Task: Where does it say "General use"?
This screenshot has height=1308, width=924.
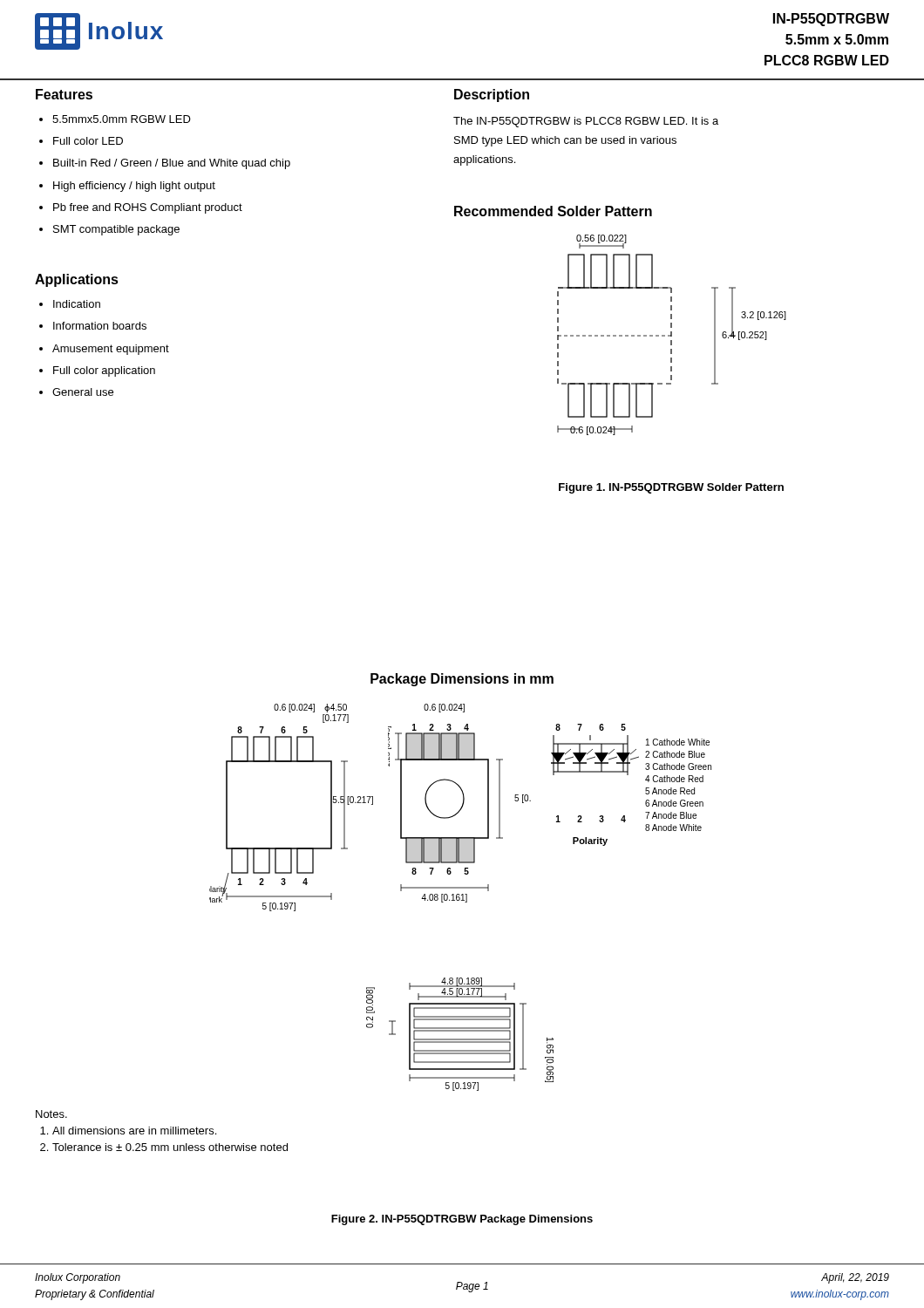Action: pyautogui.click(x=83, y=392)
